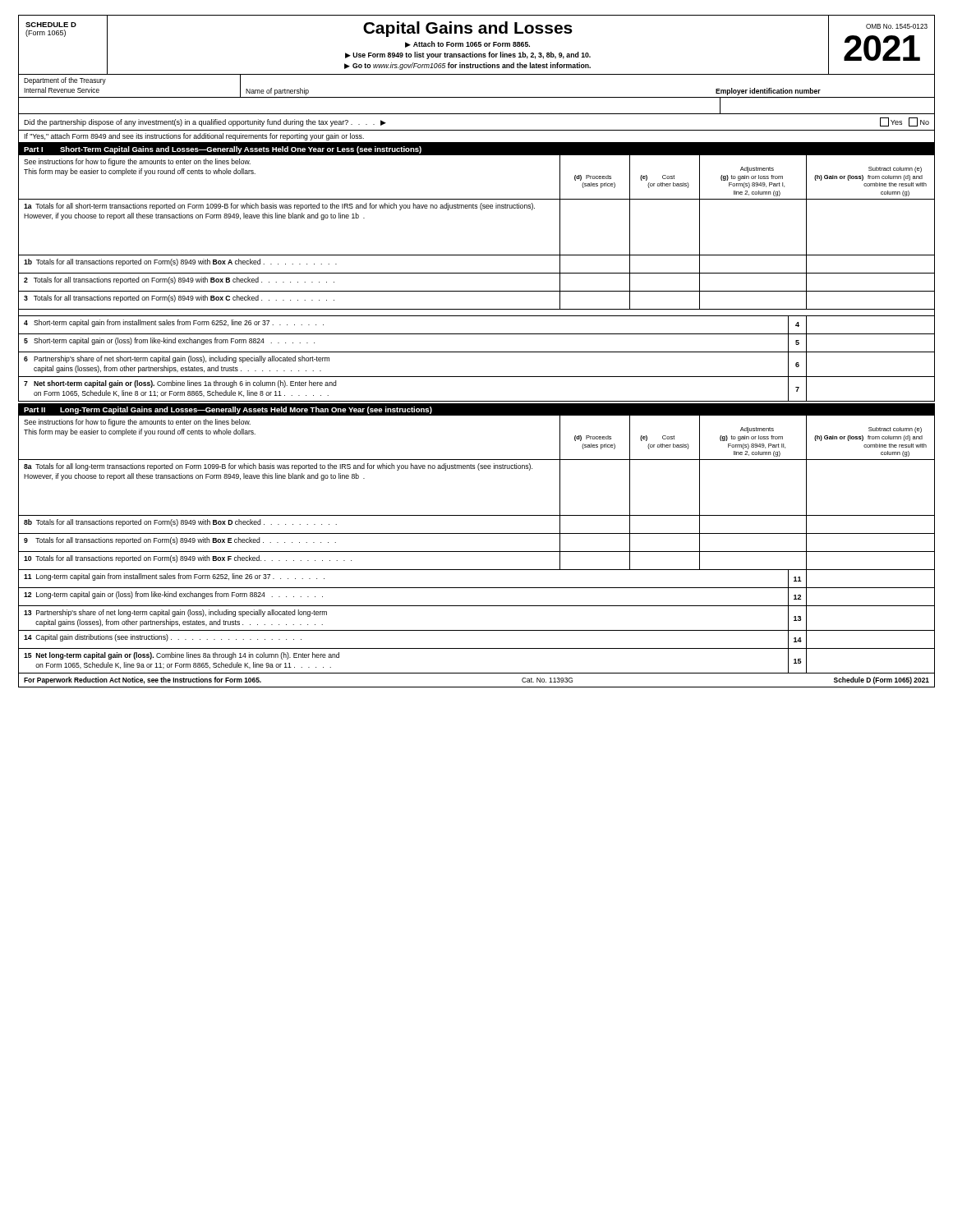This screenshot has height=1232, width=953.
Task: Select the table that reads "8a Totals for all long-term"
Action: coord(476,488)
